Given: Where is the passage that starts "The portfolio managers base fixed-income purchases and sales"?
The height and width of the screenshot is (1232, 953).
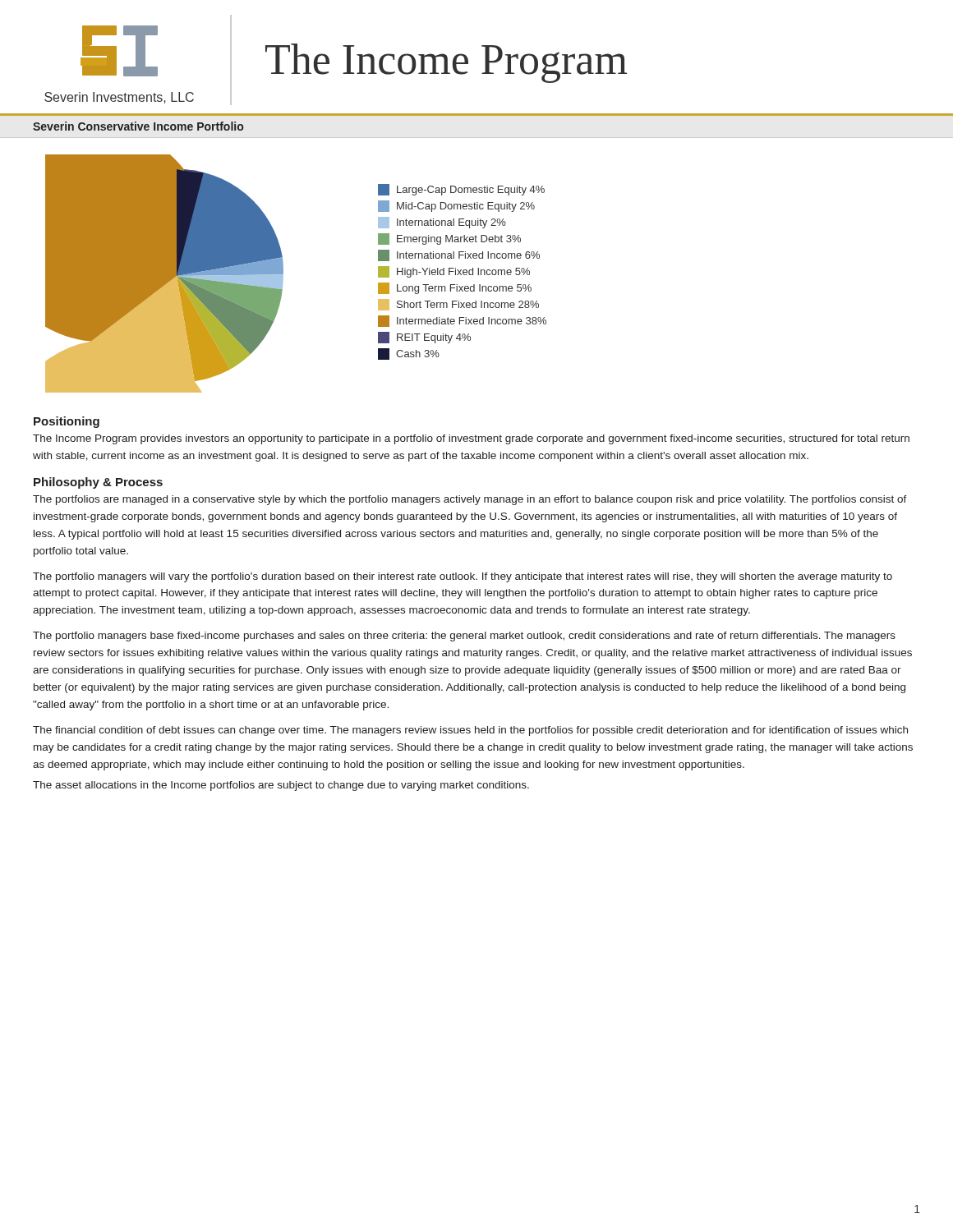Looking at the screenshot, I should coord(473,670).
